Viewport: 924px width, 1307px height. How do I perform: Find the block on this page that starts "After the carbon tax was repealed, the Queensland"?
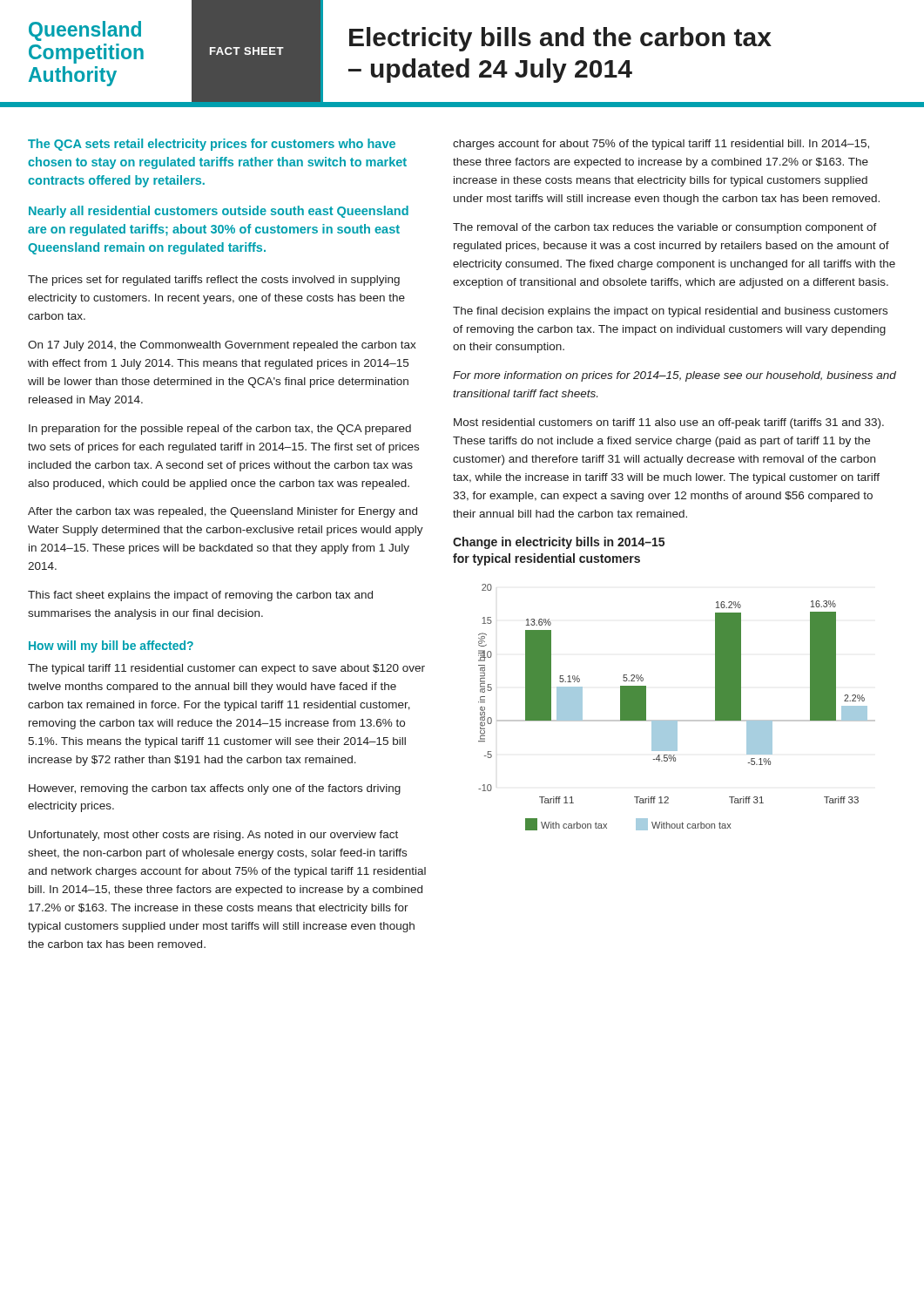click(x=225, y=539)
